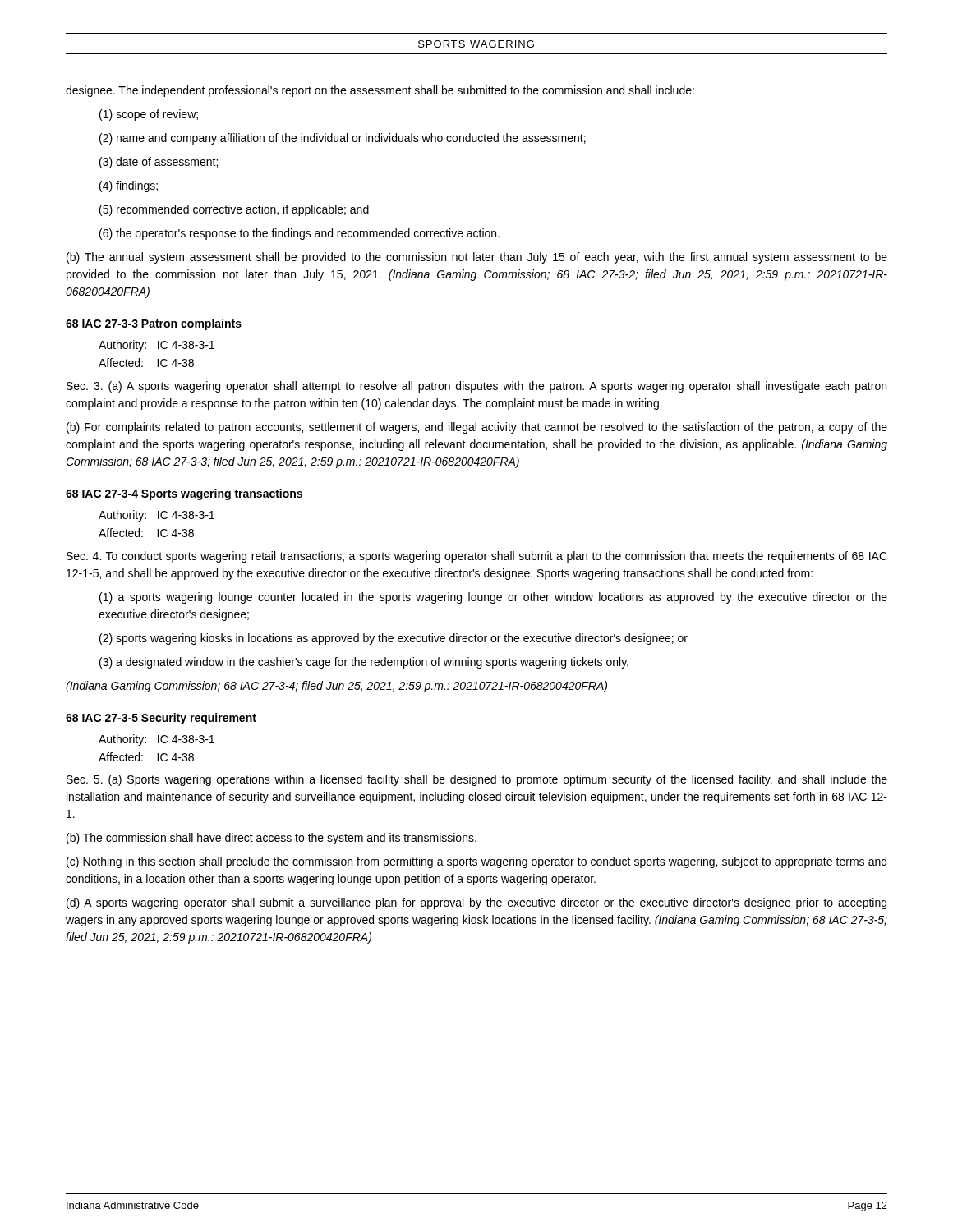The image size is (953, 1232).
Task: Point to the passage starting "68 IAC 27-3-4"
Action: click(x=184, y=494)
